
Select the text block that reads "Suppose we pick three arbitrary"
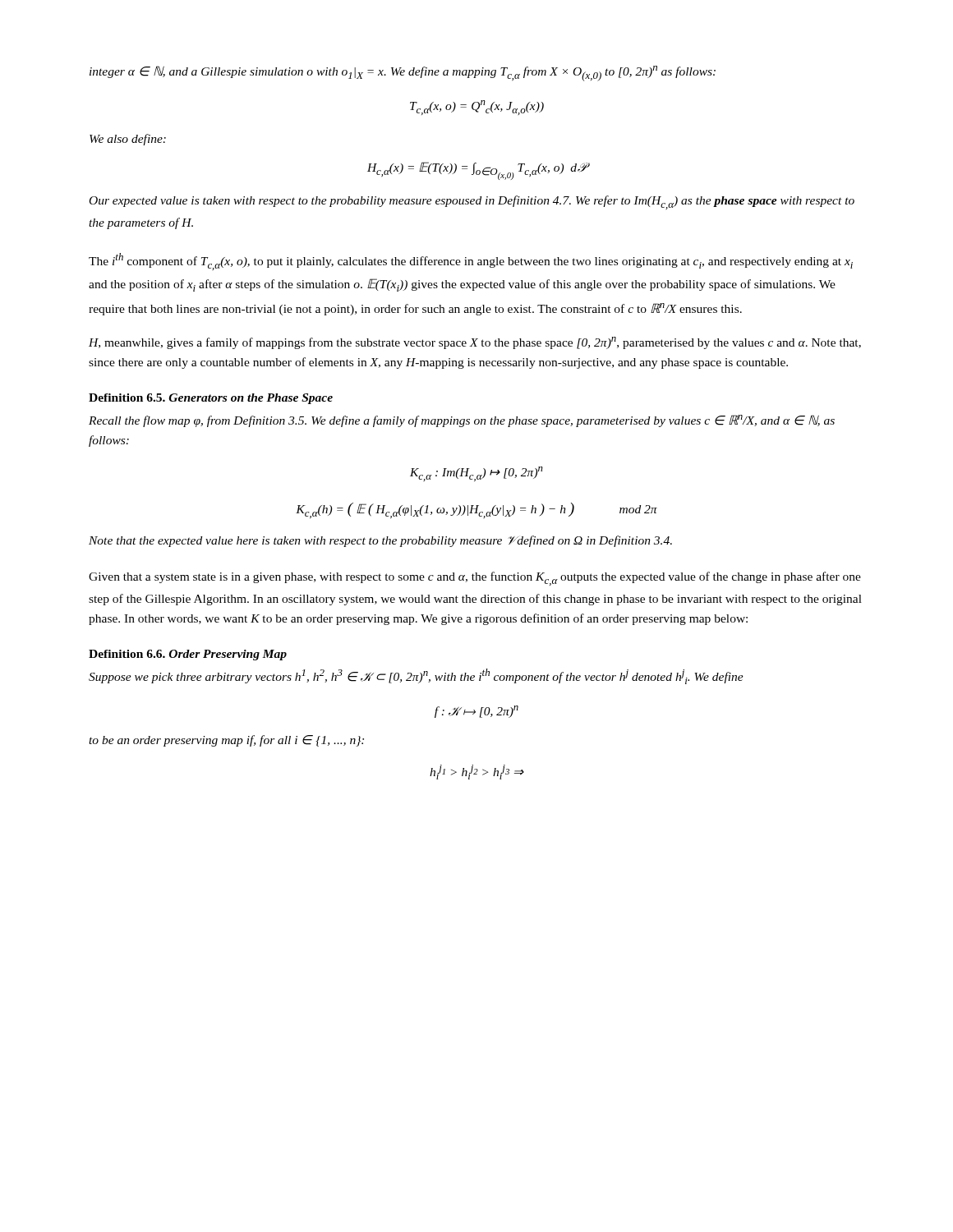pos(416,676)
